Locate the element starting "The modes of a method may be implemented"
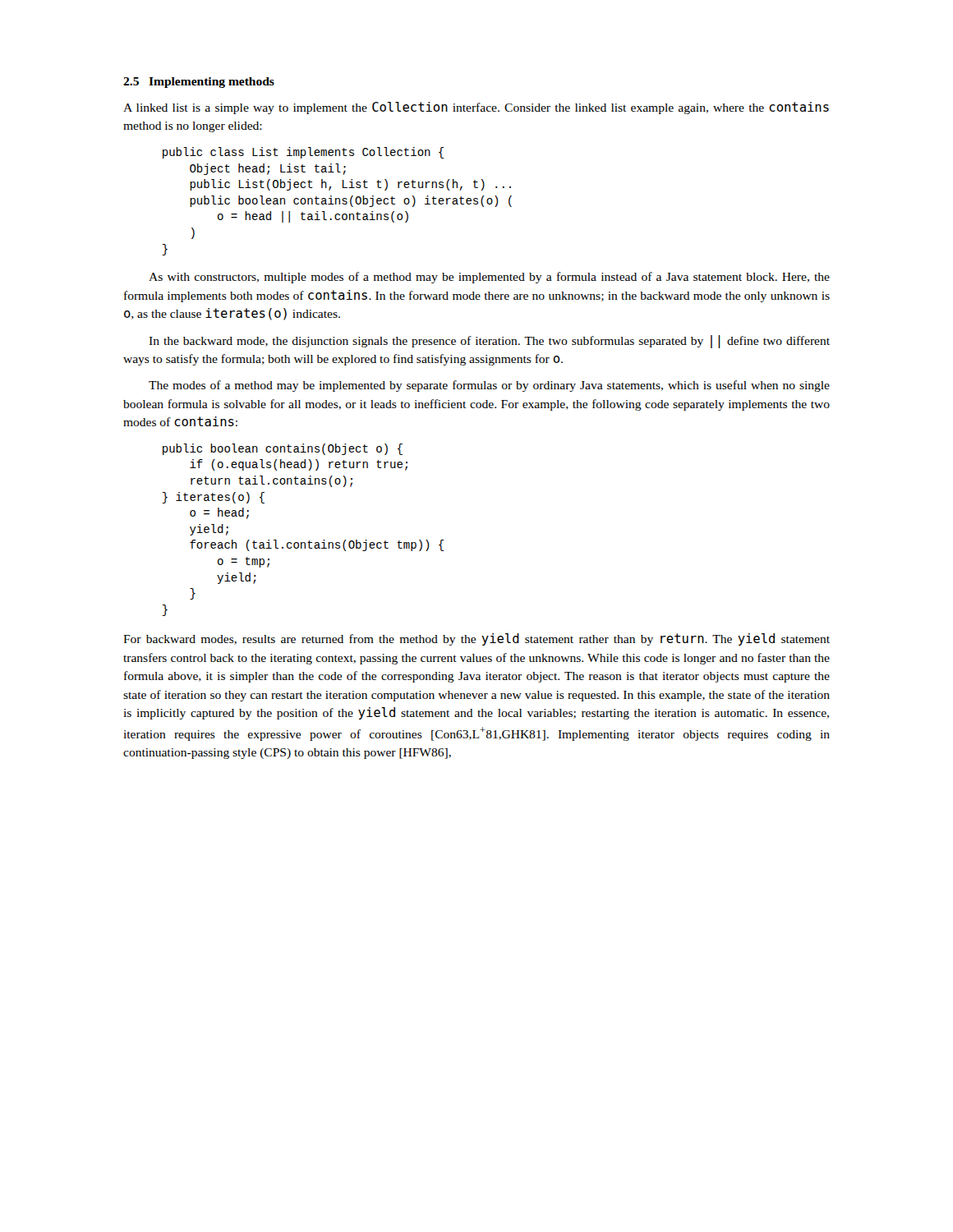 click(x=476, y=404)
